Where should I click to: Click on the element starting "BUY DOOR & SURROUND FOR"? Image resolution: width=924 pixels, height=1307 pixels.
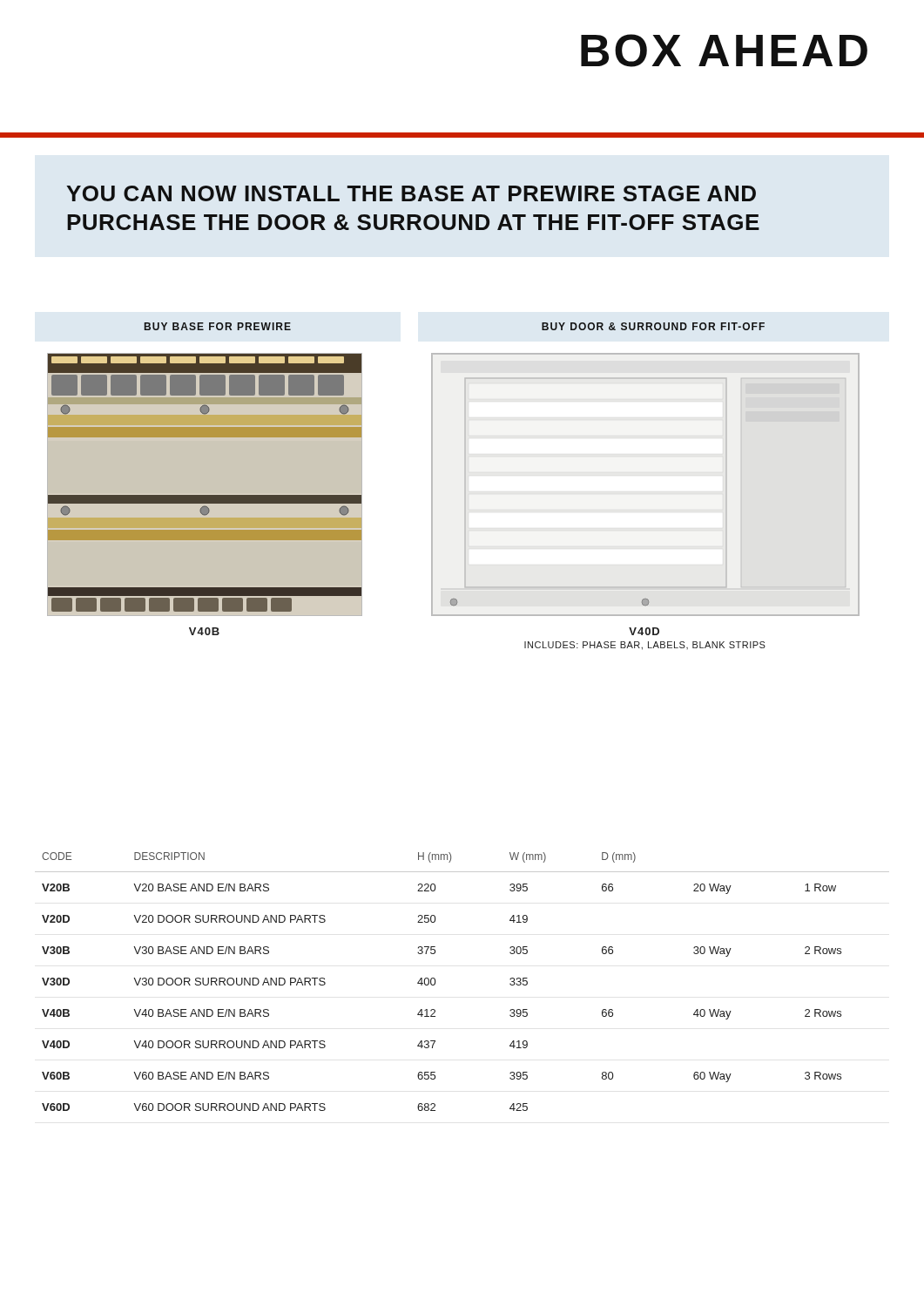[x=654, y=327]
